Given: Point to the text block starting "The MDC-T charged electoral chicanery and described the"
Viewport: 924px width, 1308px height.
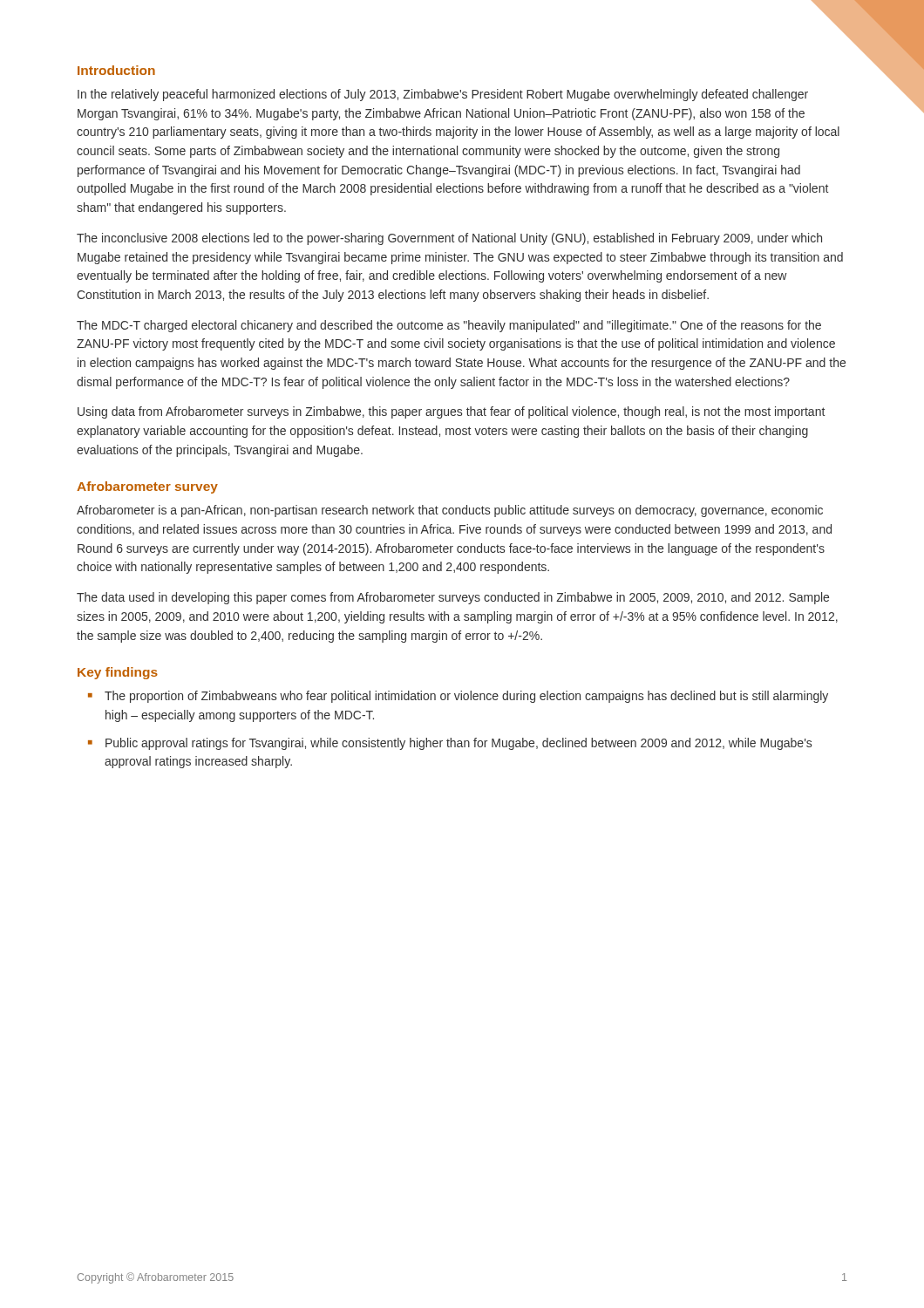Looking at the screenshot, I should (462, 354).
